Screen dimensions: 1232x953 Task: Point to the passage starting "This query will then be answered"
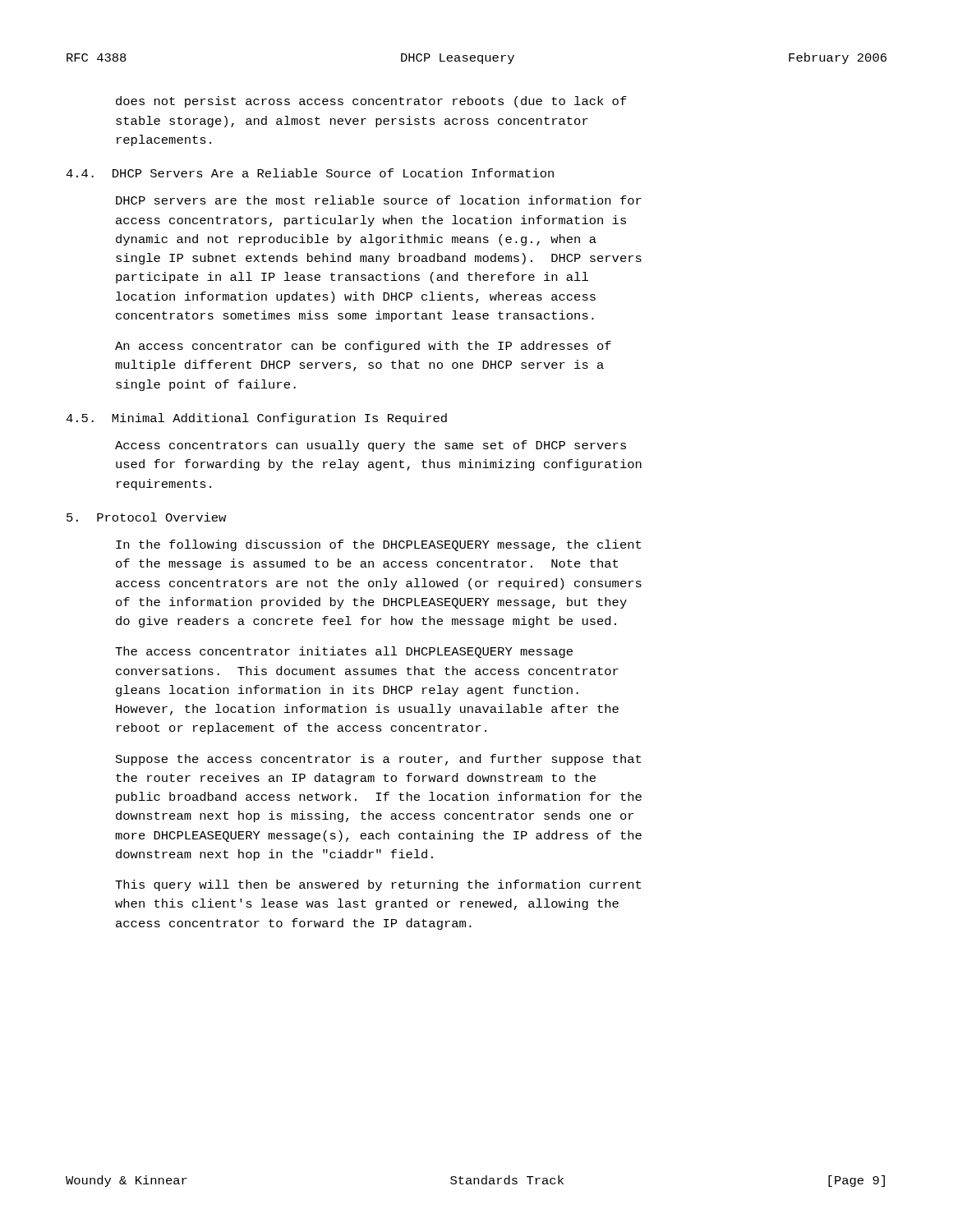coord(379,905)
